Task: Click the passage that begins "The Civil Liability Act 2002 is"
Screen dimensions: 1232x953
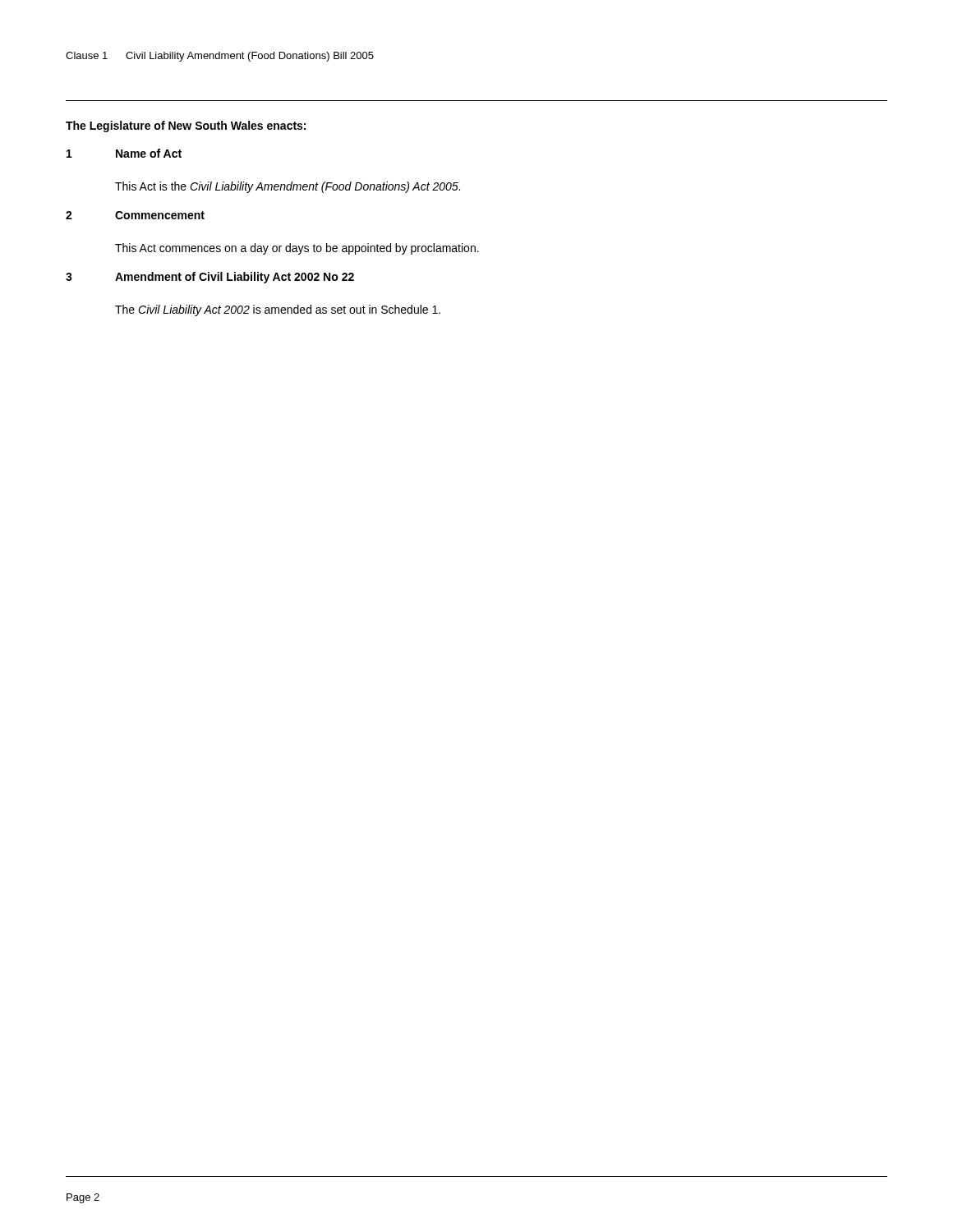Action: click(x=278, y=310)
